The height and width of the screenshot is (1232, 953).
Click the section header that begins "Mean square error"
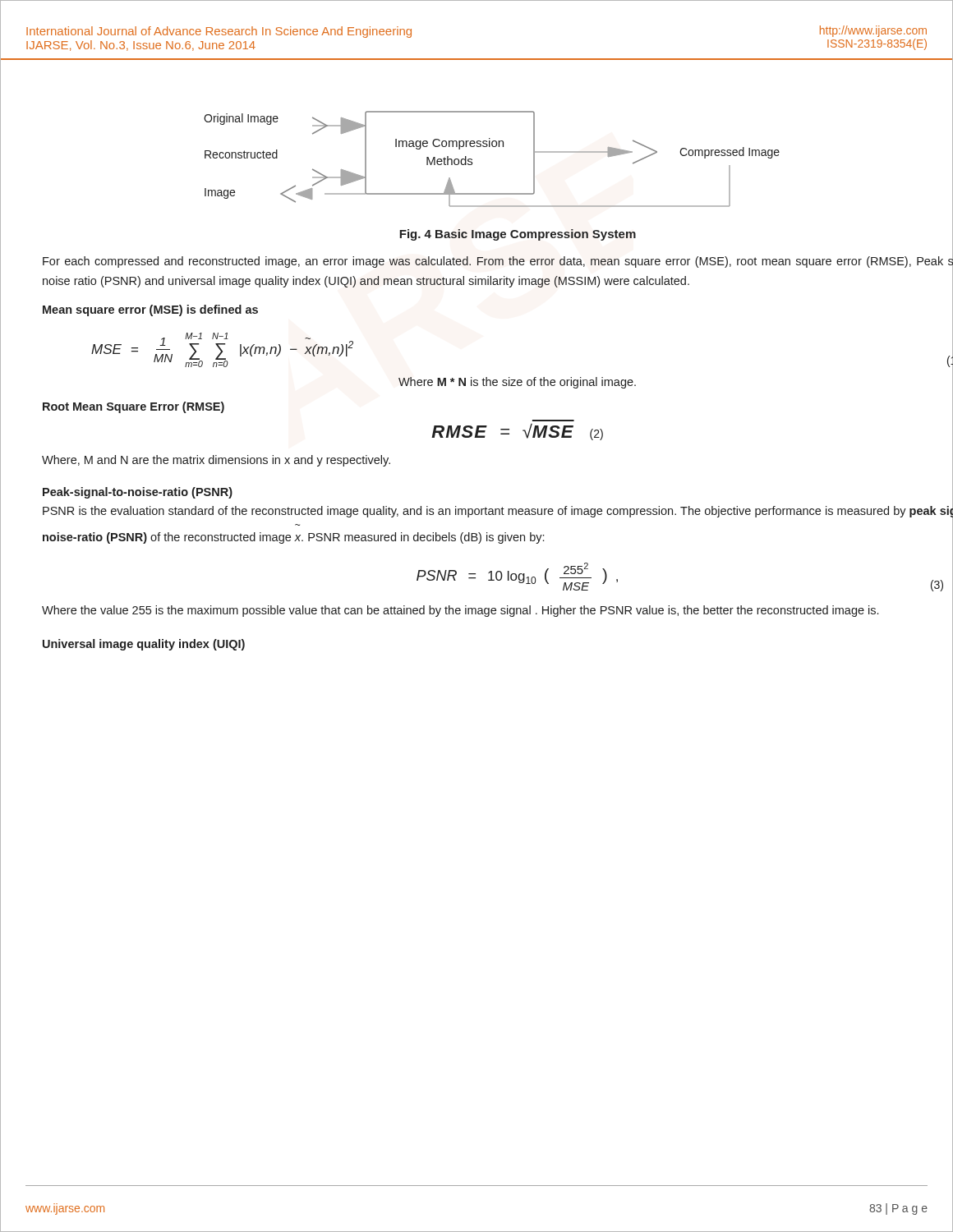click(x=150, y=310)
